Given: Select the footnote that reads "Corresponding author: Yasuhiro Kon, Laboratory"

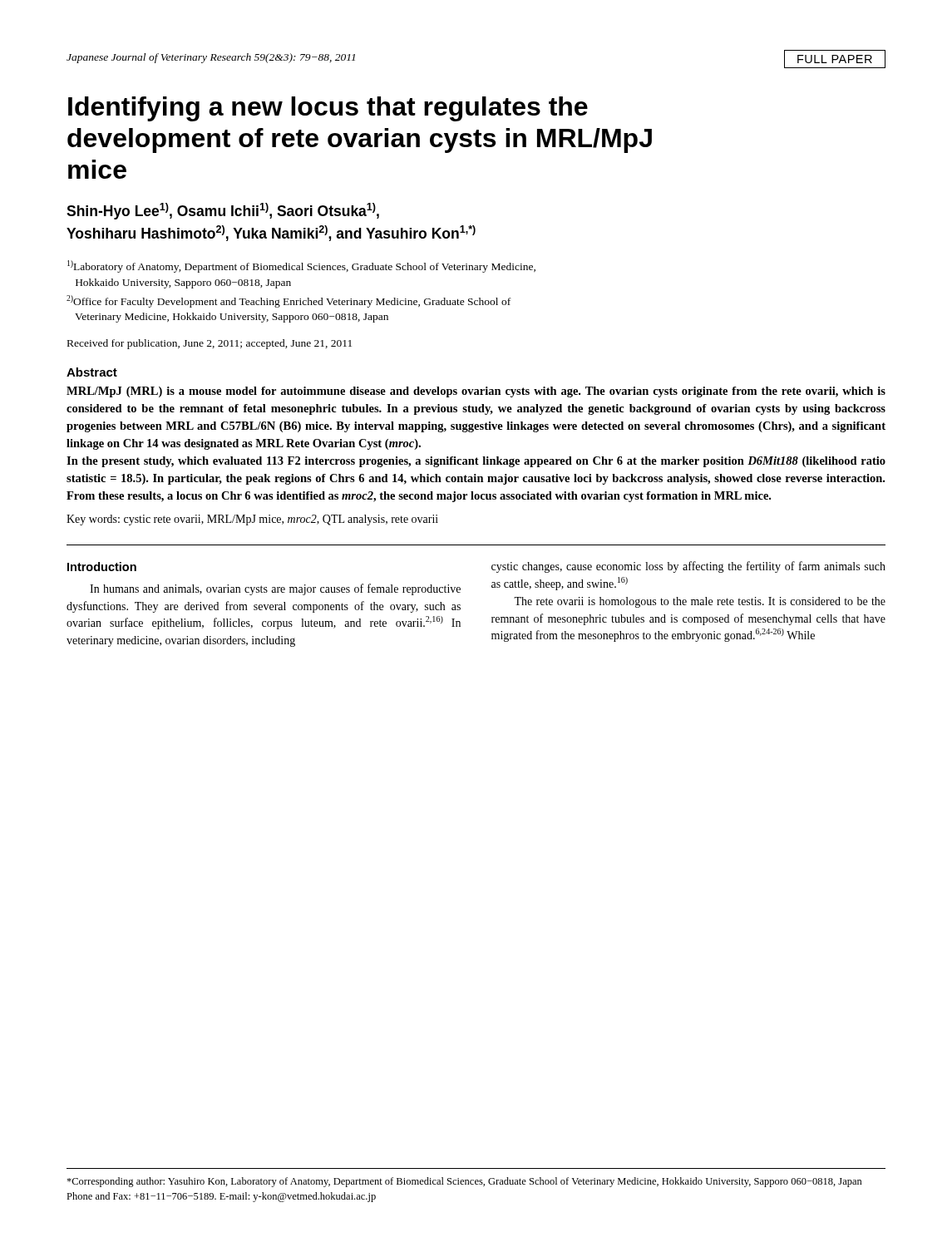Looking at the screenshot, I should [x=464, y=1189].
